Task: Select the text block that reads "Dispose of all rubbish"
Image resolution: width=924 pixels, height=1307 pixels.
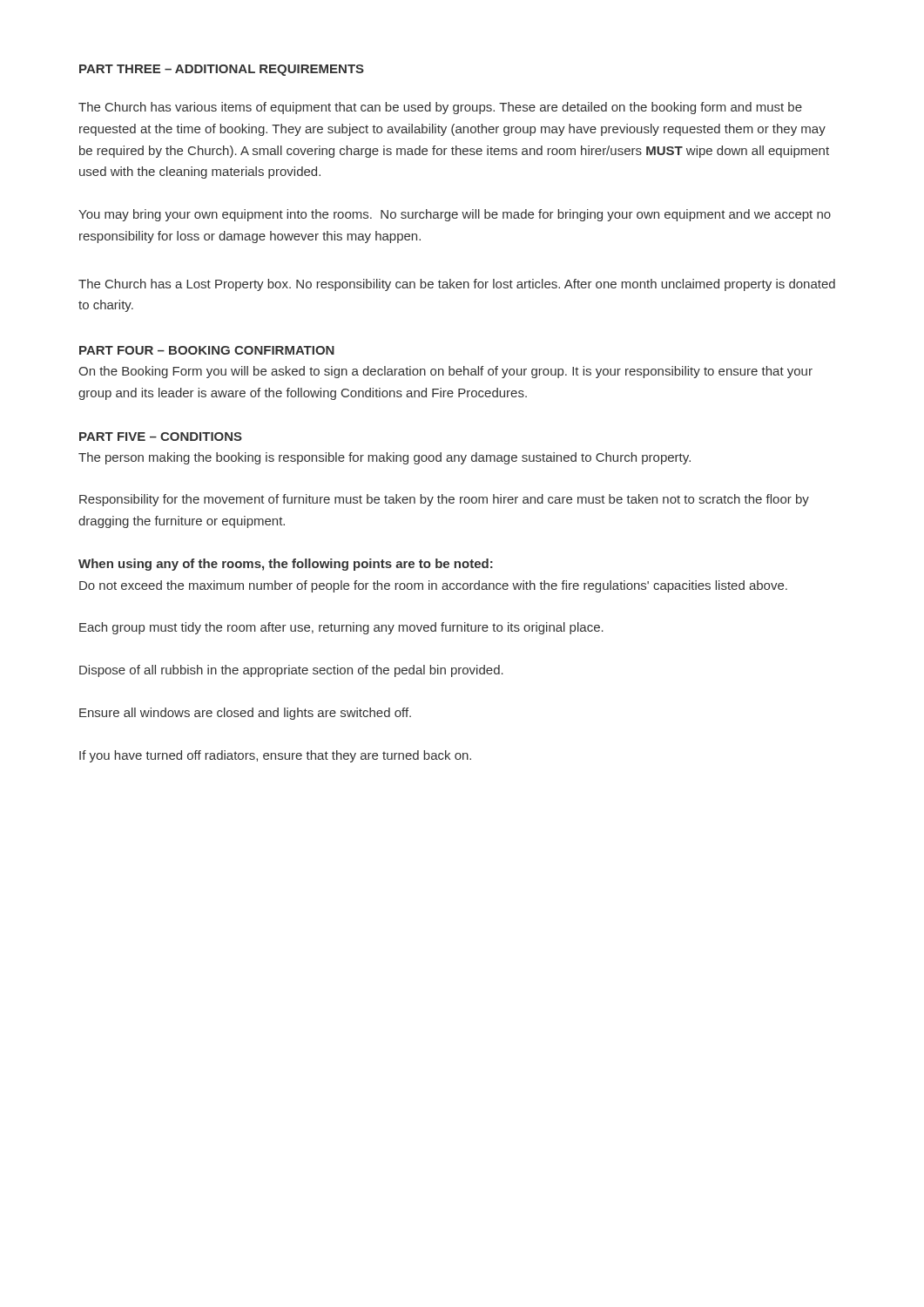Action: tap(291, 670)
